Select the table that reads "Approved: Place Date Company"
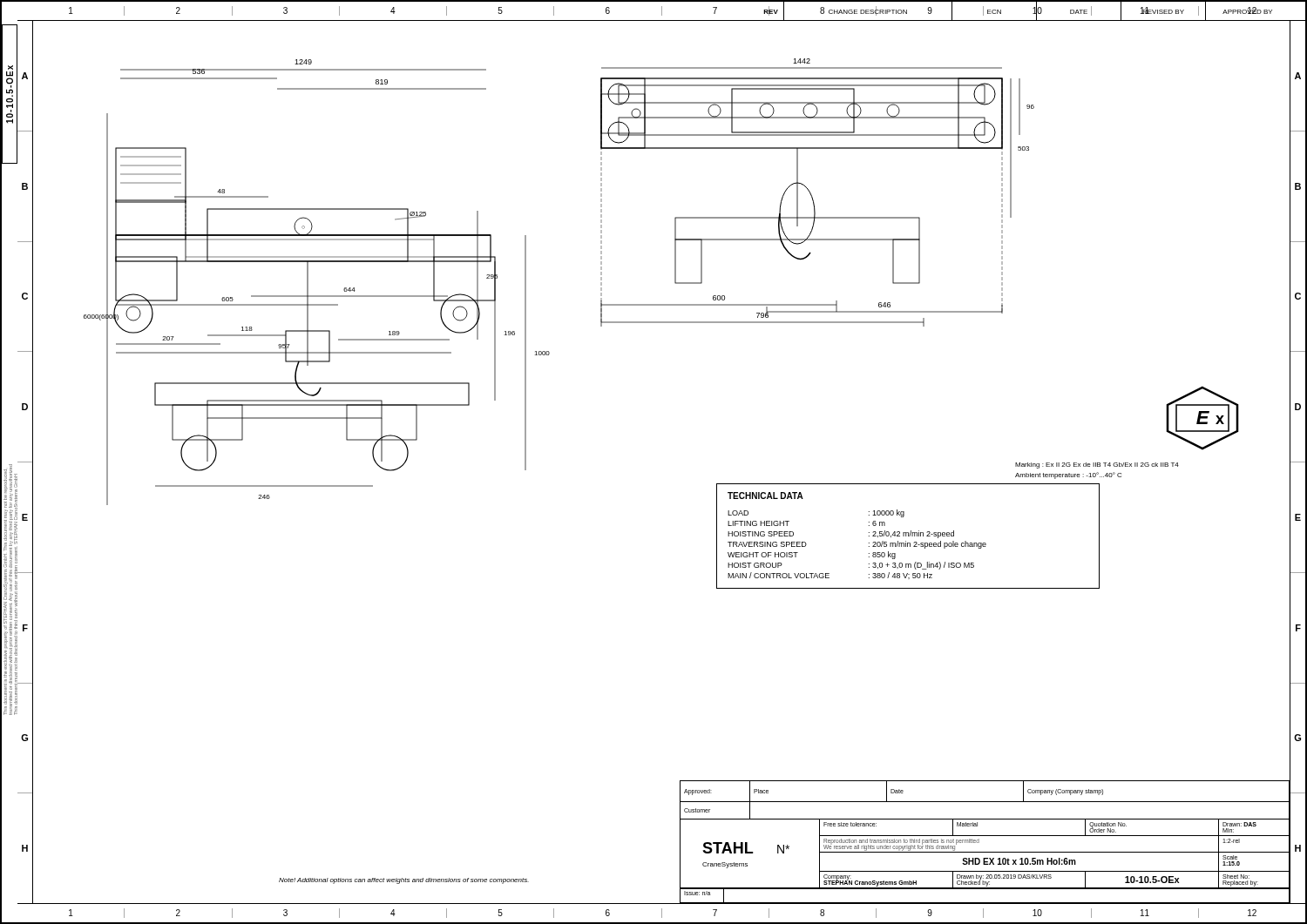This screenshot has height=924, width=1307. coord(985,842)
